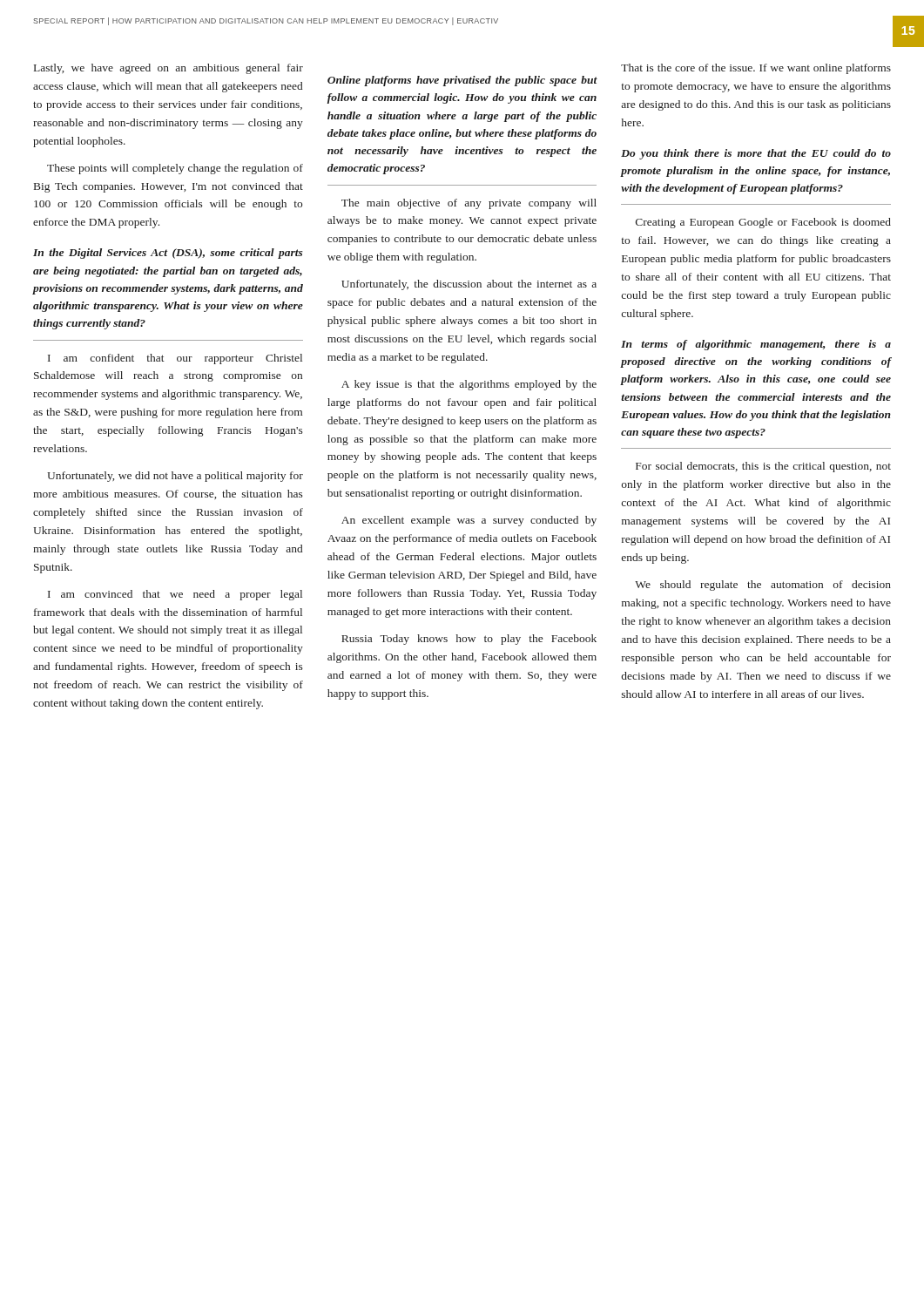This screenshot has height=1307, width=924.
Task: Find the text block that reads "Lastly, we have"
Action: pos(168,105)
